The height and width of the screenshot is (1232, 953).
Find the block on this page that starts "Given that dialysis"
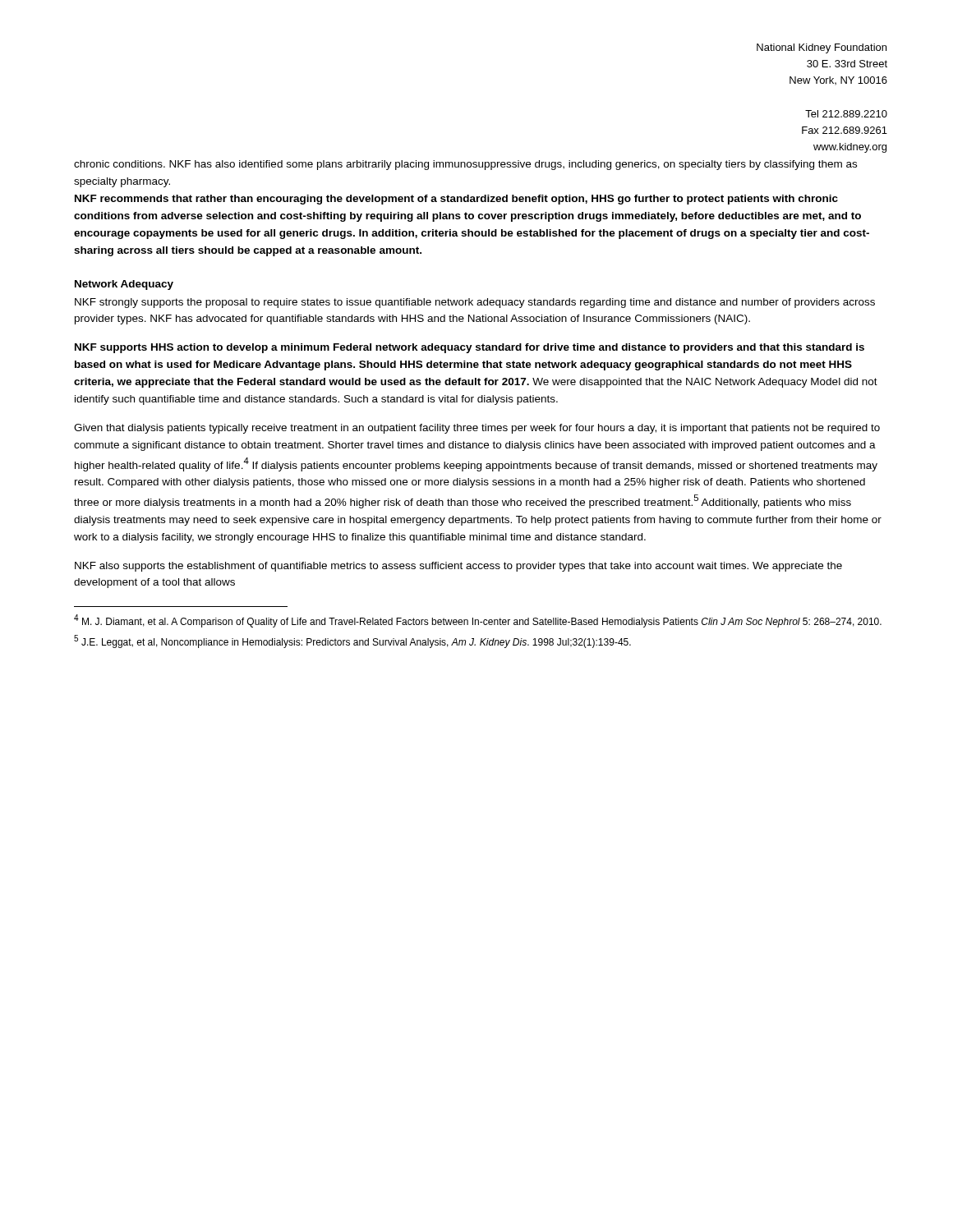(x=478, y=482)
